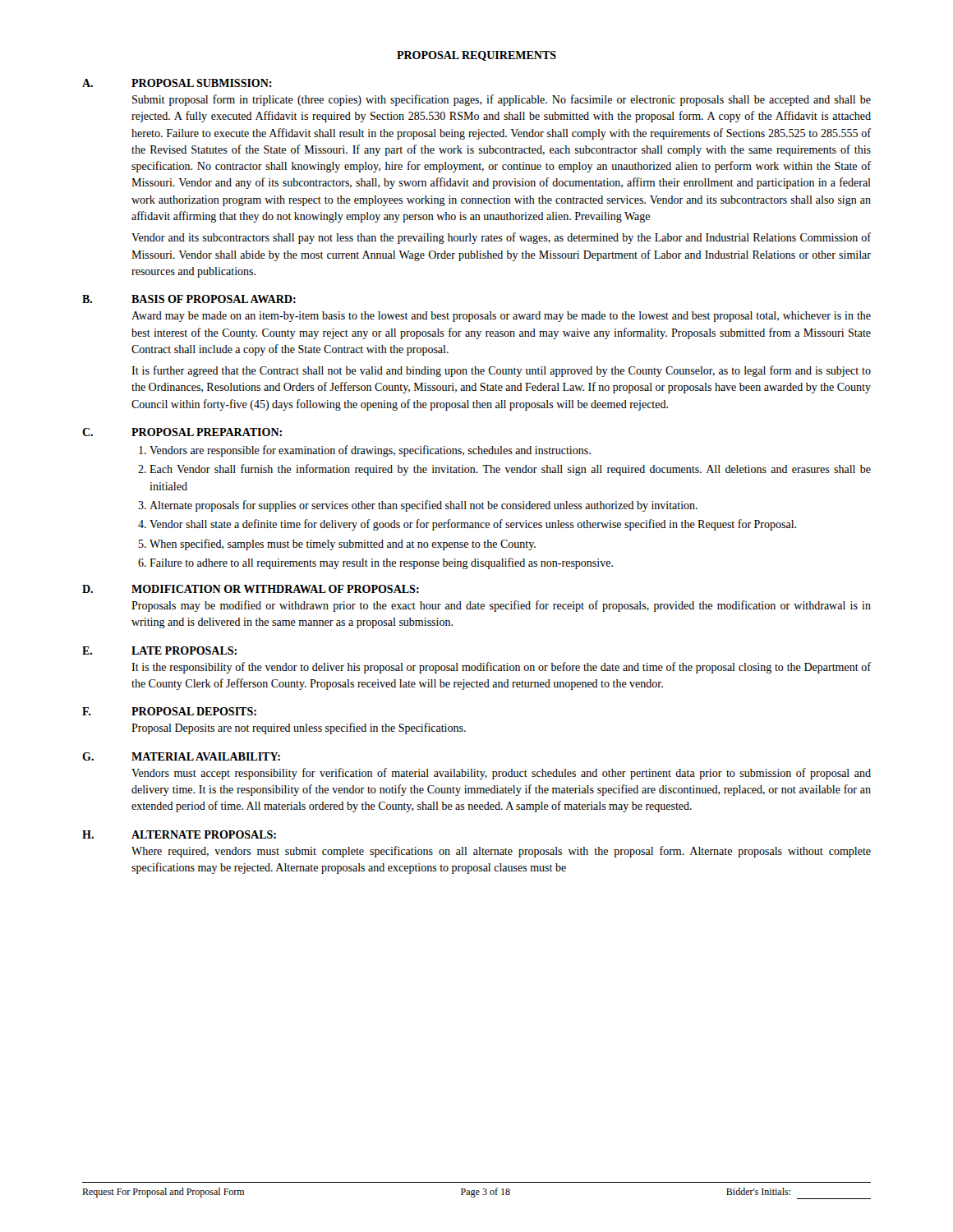Point to the element starting "When specified, samples must be timely"

point(343,544)
